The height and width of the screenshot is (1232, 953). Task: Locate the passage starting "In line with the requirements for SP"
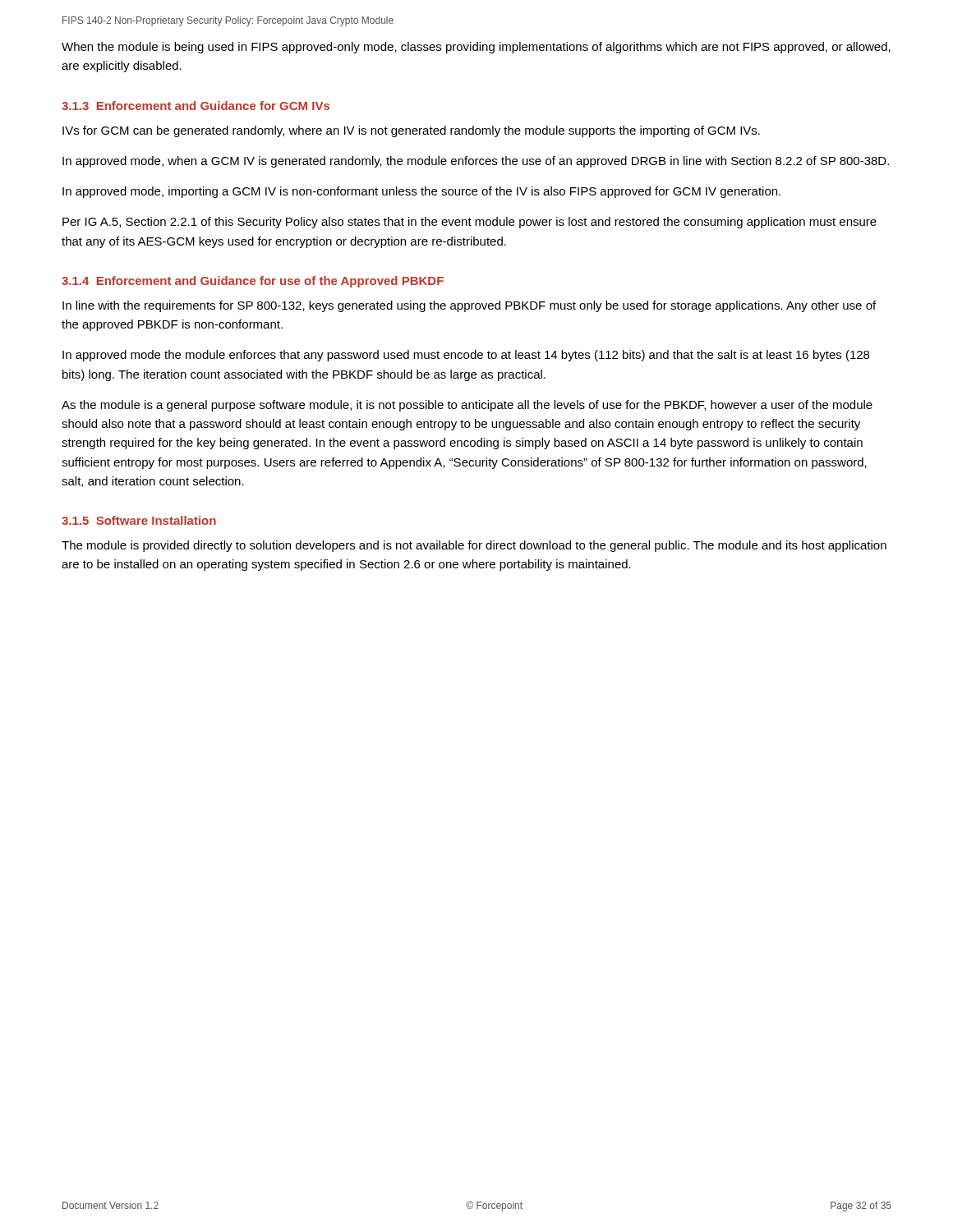469,314
